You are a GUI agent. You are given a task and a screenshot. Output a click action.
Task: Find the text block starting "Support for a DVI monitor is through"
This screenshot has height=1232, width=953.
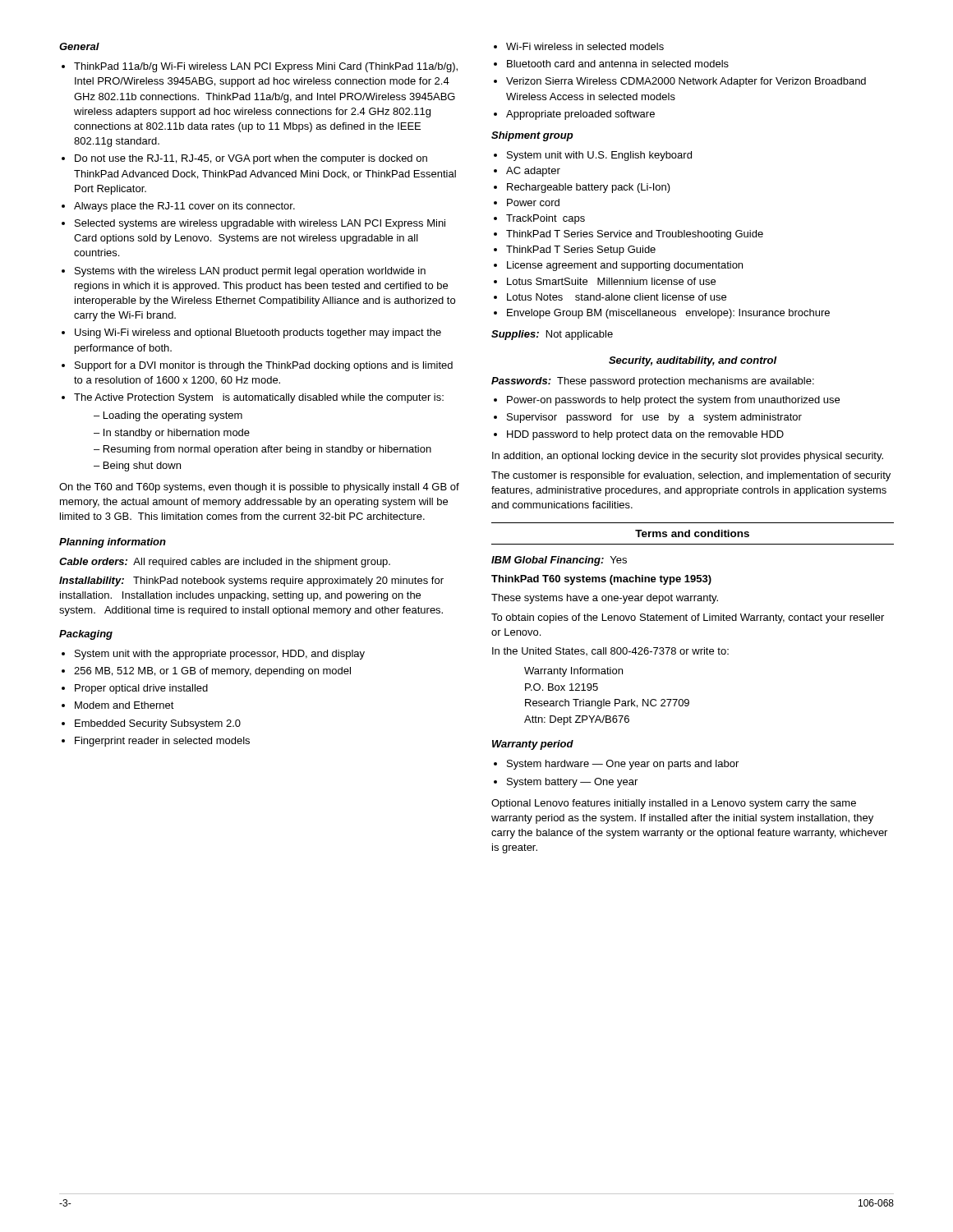[264, 372]
